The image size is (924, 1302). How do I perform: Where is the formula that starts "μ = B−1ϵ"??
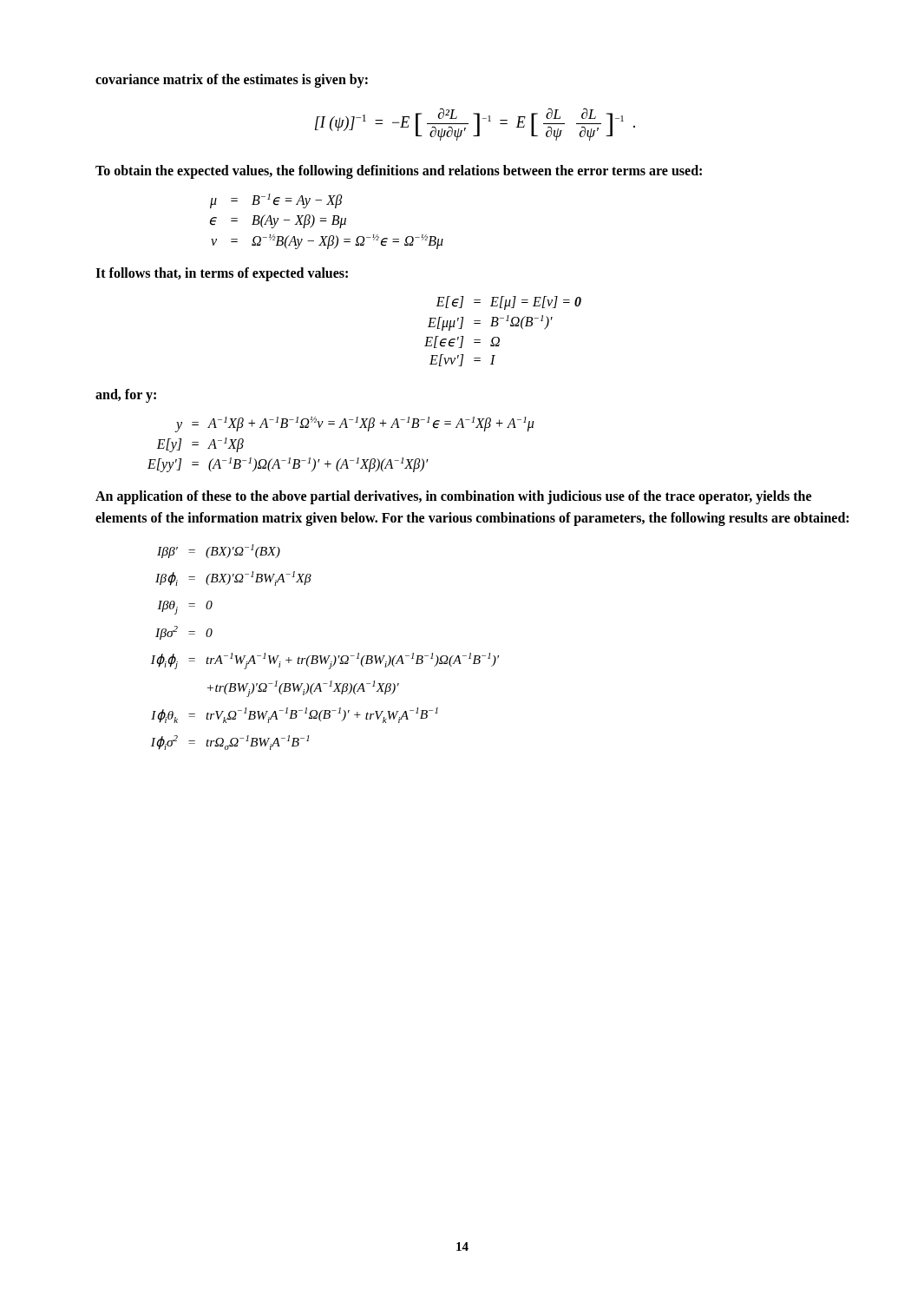[x=276, y=201]
